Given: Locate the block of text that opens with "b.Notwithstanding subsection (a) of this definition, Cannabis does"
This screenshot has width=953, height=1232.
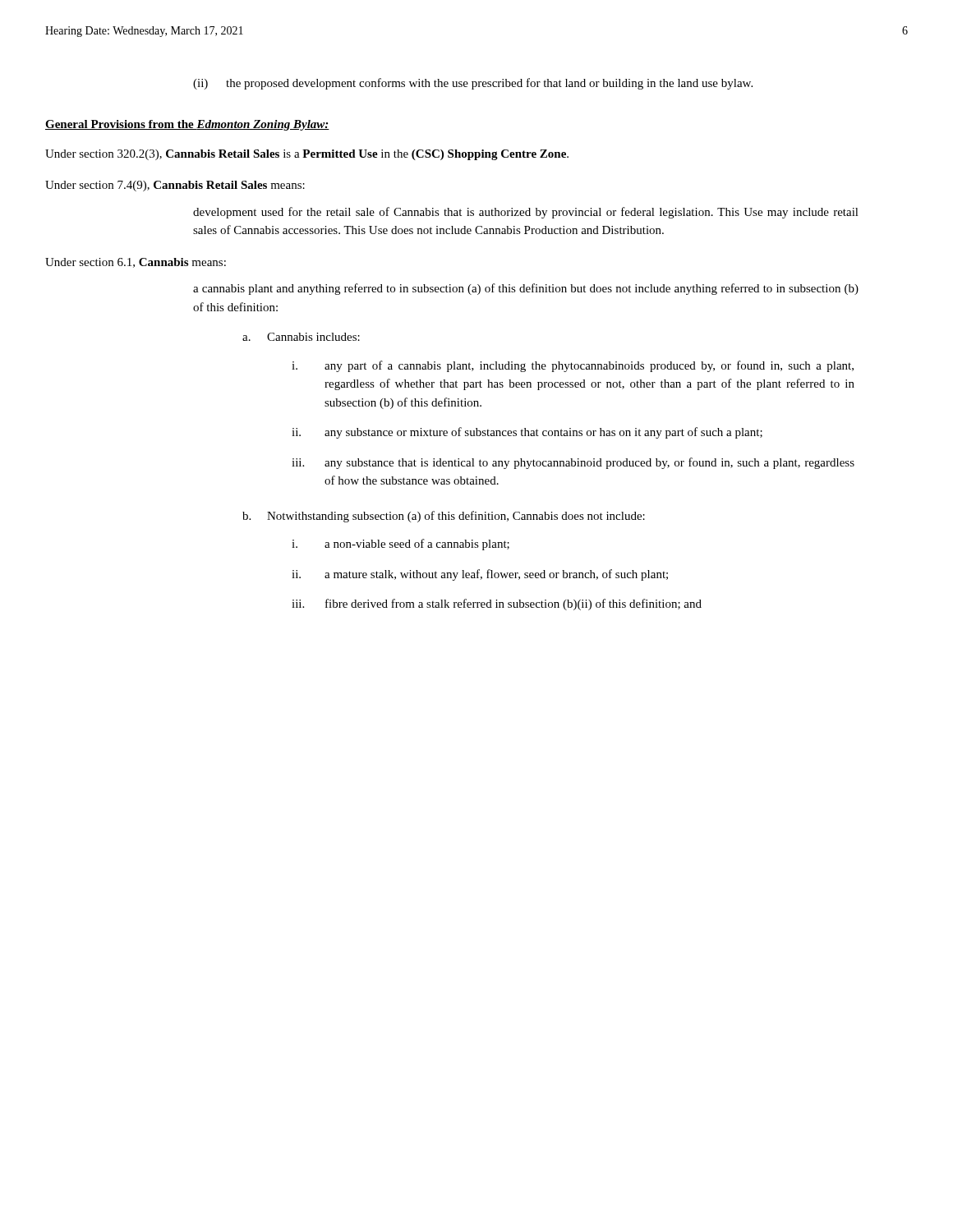Looking at the screenshot, I should [550, 516].
